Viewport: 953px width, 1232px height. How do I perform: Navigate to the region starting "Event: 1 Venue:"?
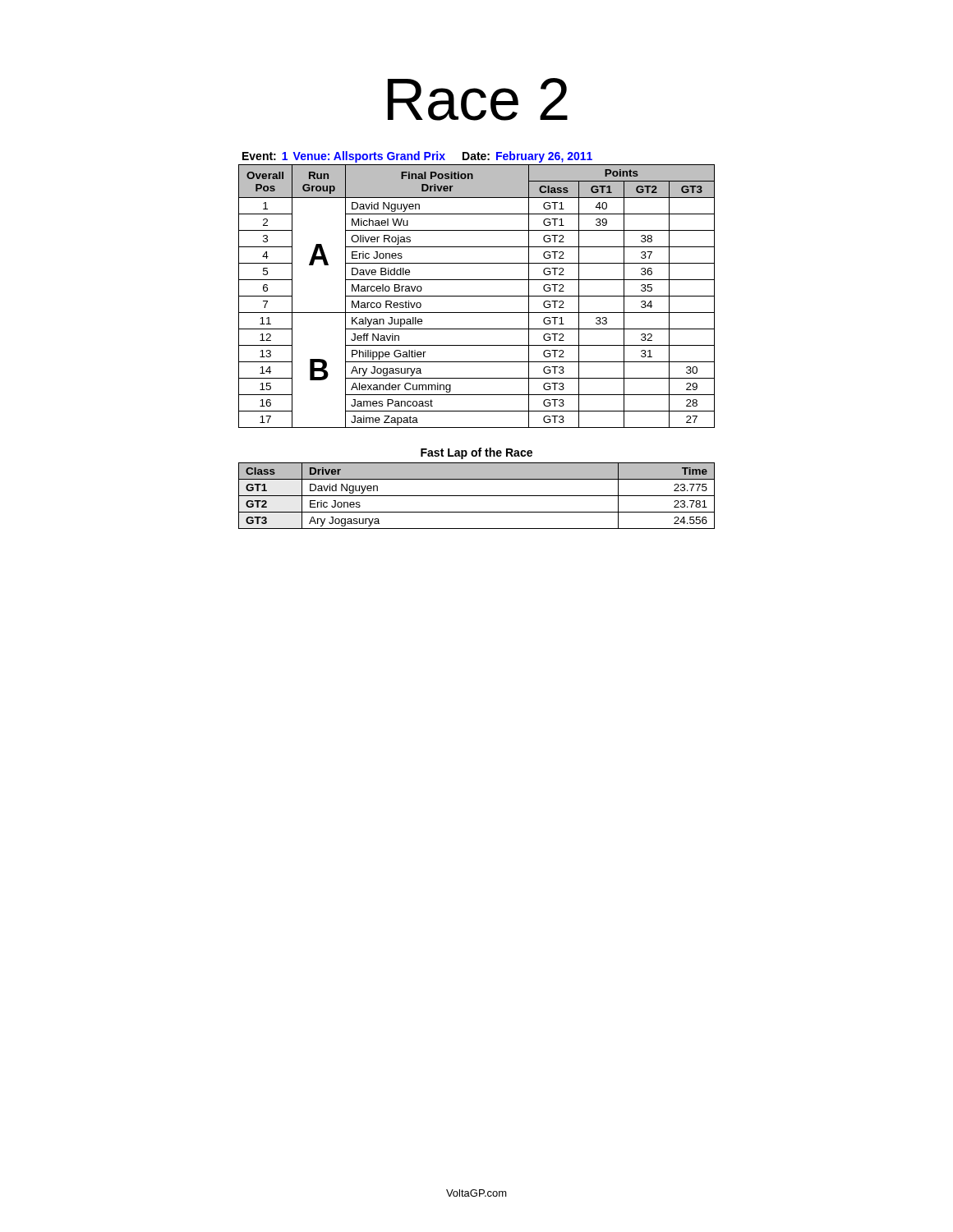tap(417, 156)
